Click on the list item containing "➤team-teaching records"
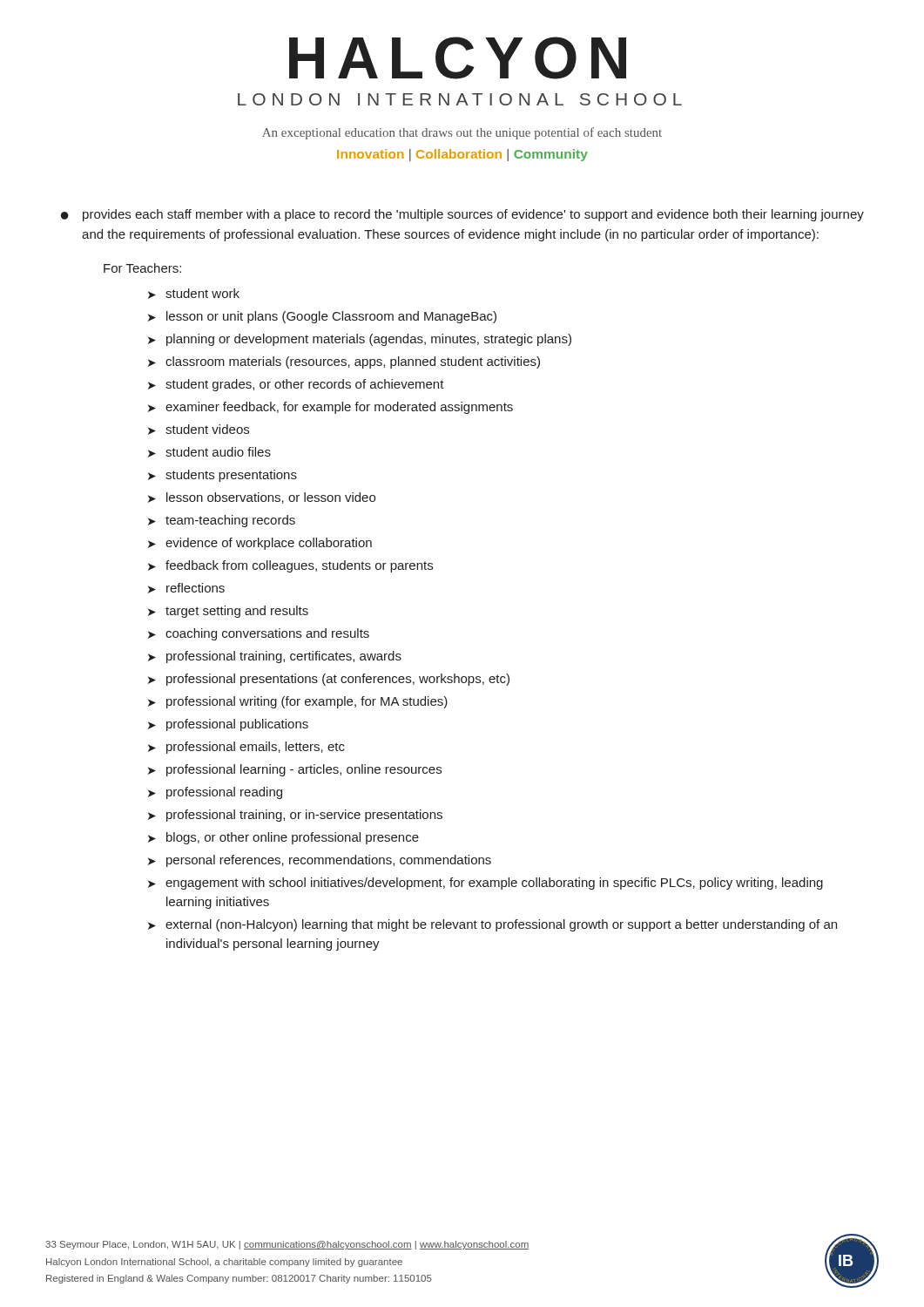This screenshot has width=924, height=1307. point(221,520)
